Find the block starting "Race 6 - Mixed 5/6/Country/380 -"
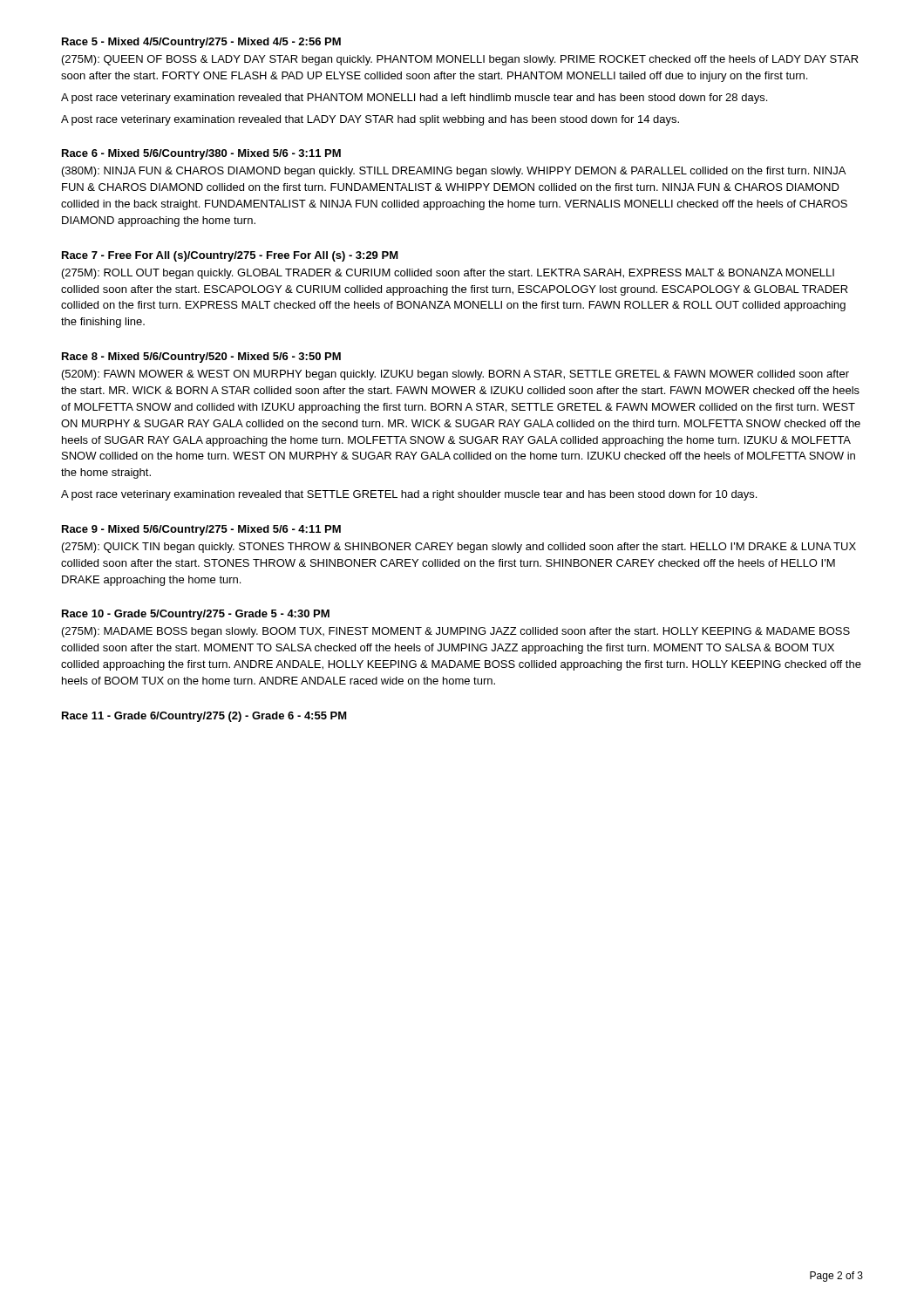The height and width of the screenshot is (1308, 924). pyautogui.click(x=201, y=153)
